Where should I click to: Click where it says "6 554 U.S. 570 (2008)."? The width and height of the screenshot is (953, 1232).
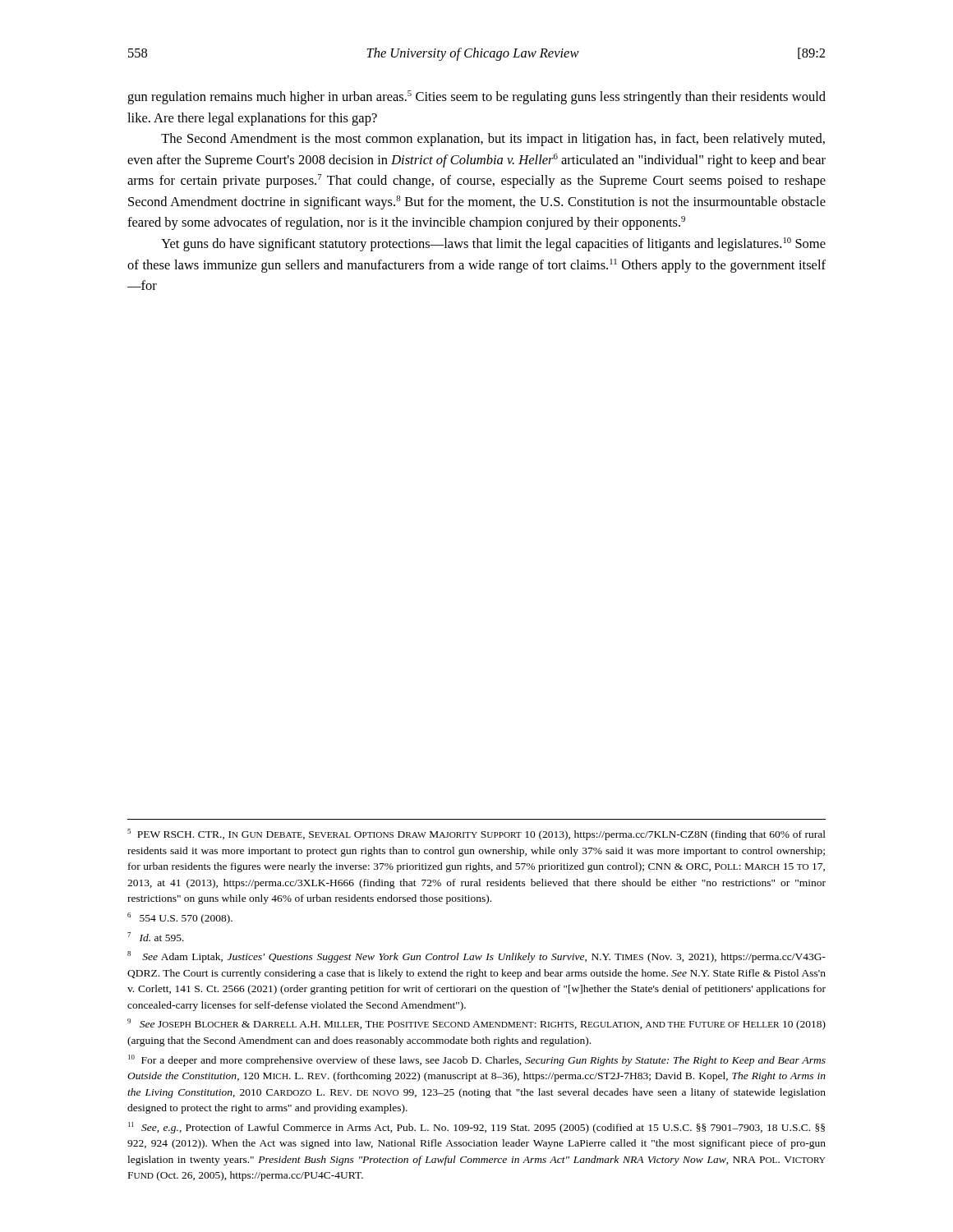point(180,917)
